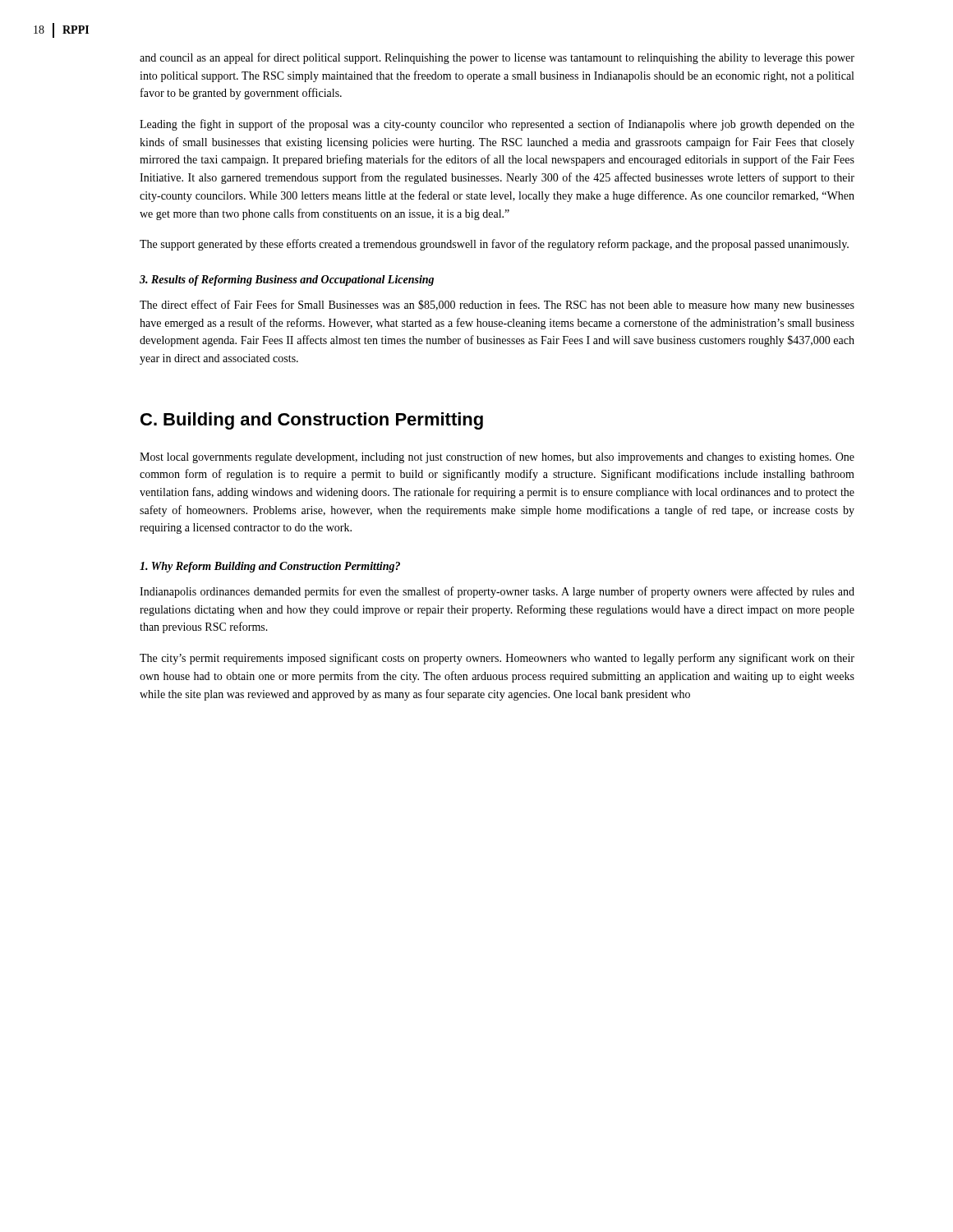This screenshot has height=1232, width=953.
Task: Locate the block of text that opens with "The city’s permit"
Action: click(497, 676)
